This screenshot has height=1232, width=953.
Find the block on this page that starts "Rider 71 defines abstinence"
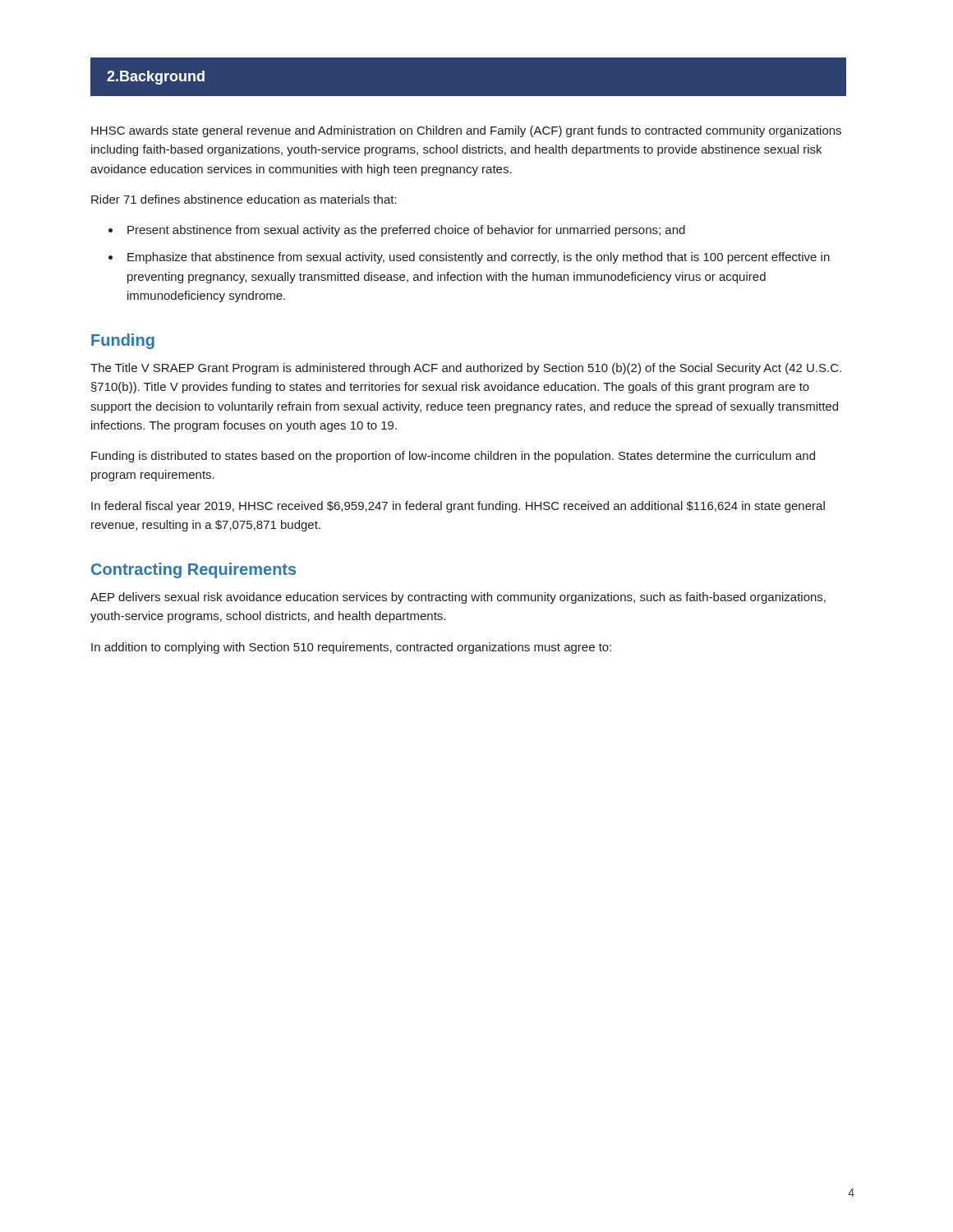244,199
